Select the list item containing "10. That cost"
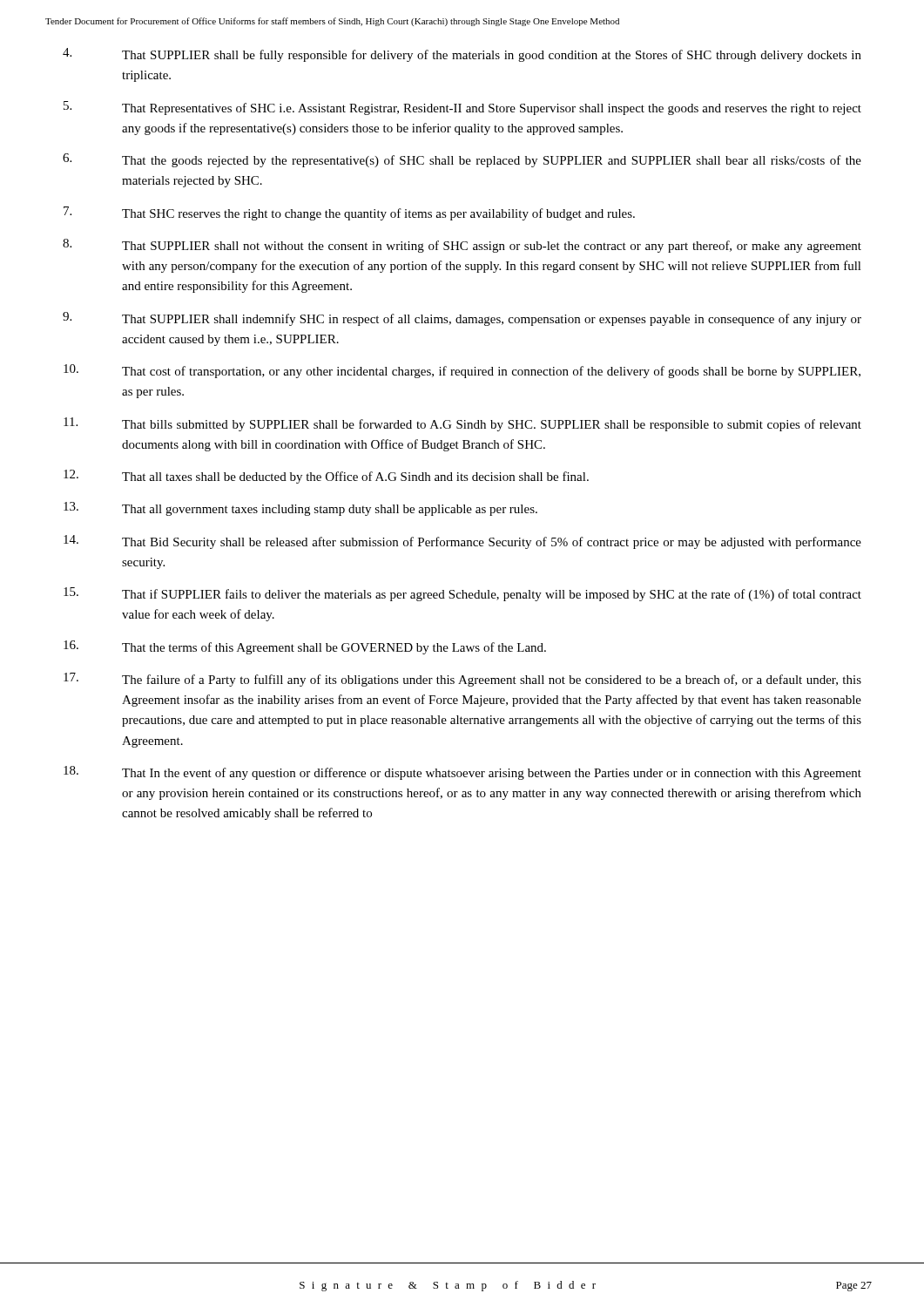The height and width of the screenshot is (1307, 924). coord(462,382)
